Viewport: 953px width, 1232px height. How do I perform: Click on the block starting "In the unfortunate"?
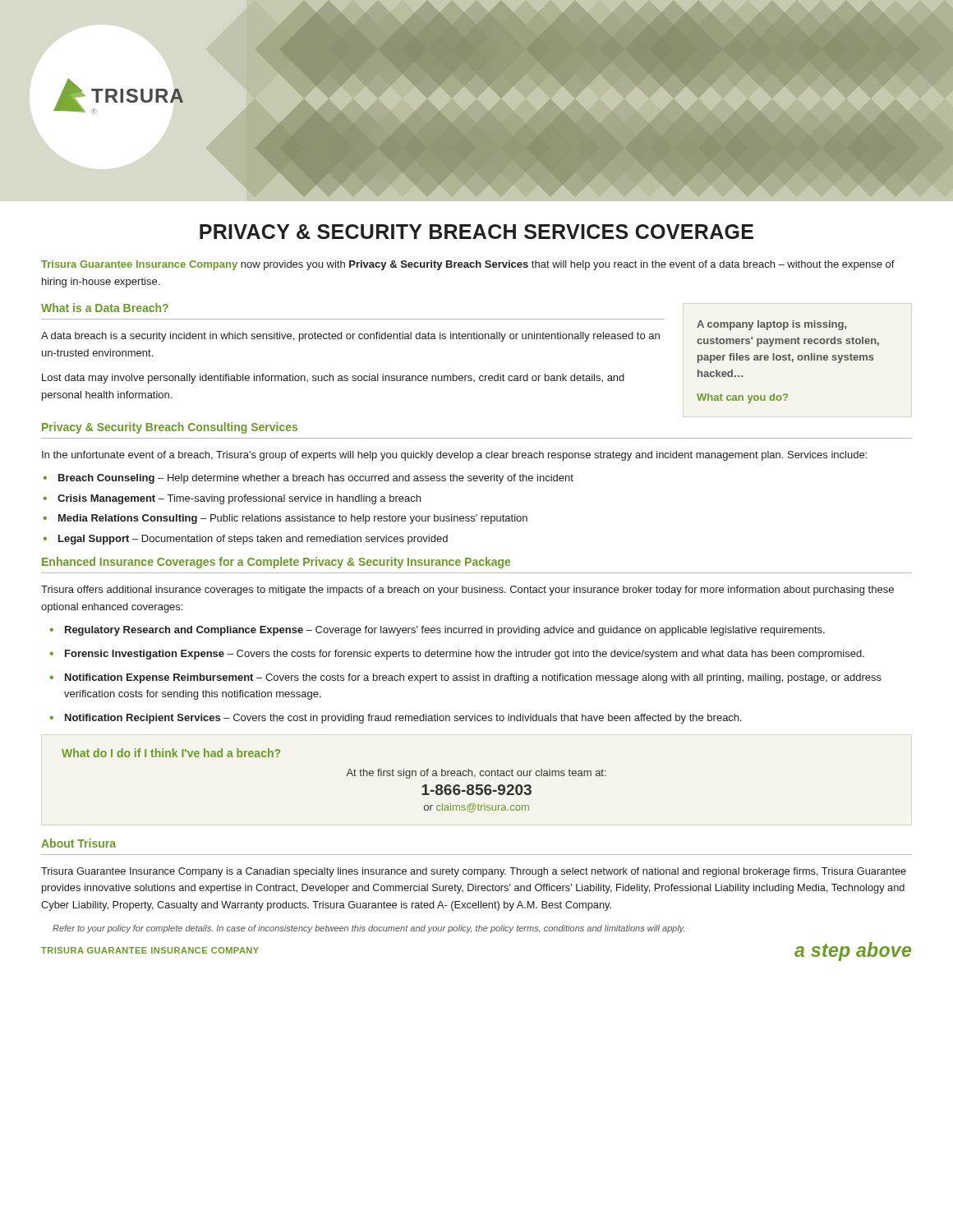tap(454, 454)
